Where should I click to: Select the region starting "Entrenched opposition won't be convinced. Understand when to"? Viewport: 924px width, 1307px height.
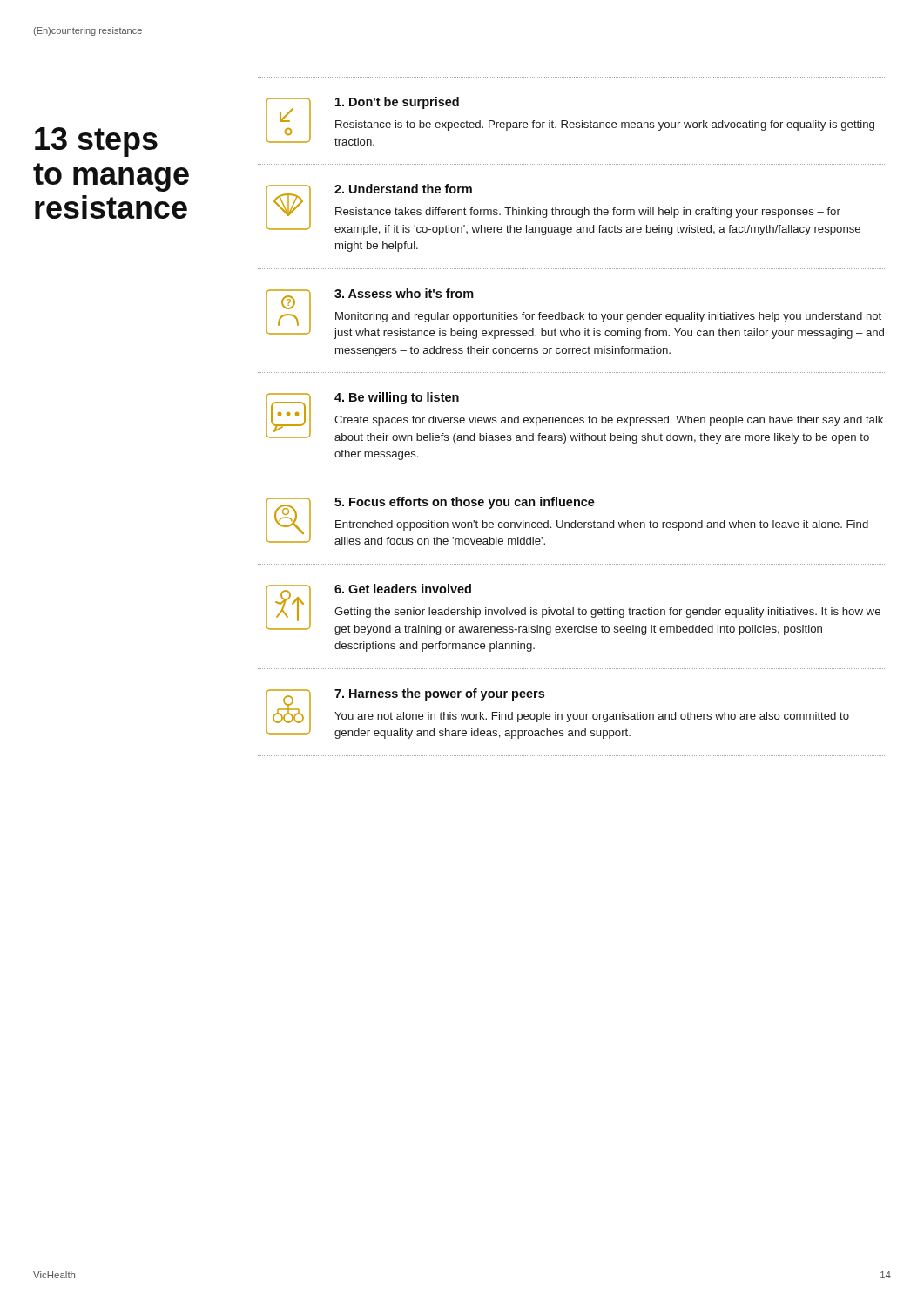coord(610,533)
